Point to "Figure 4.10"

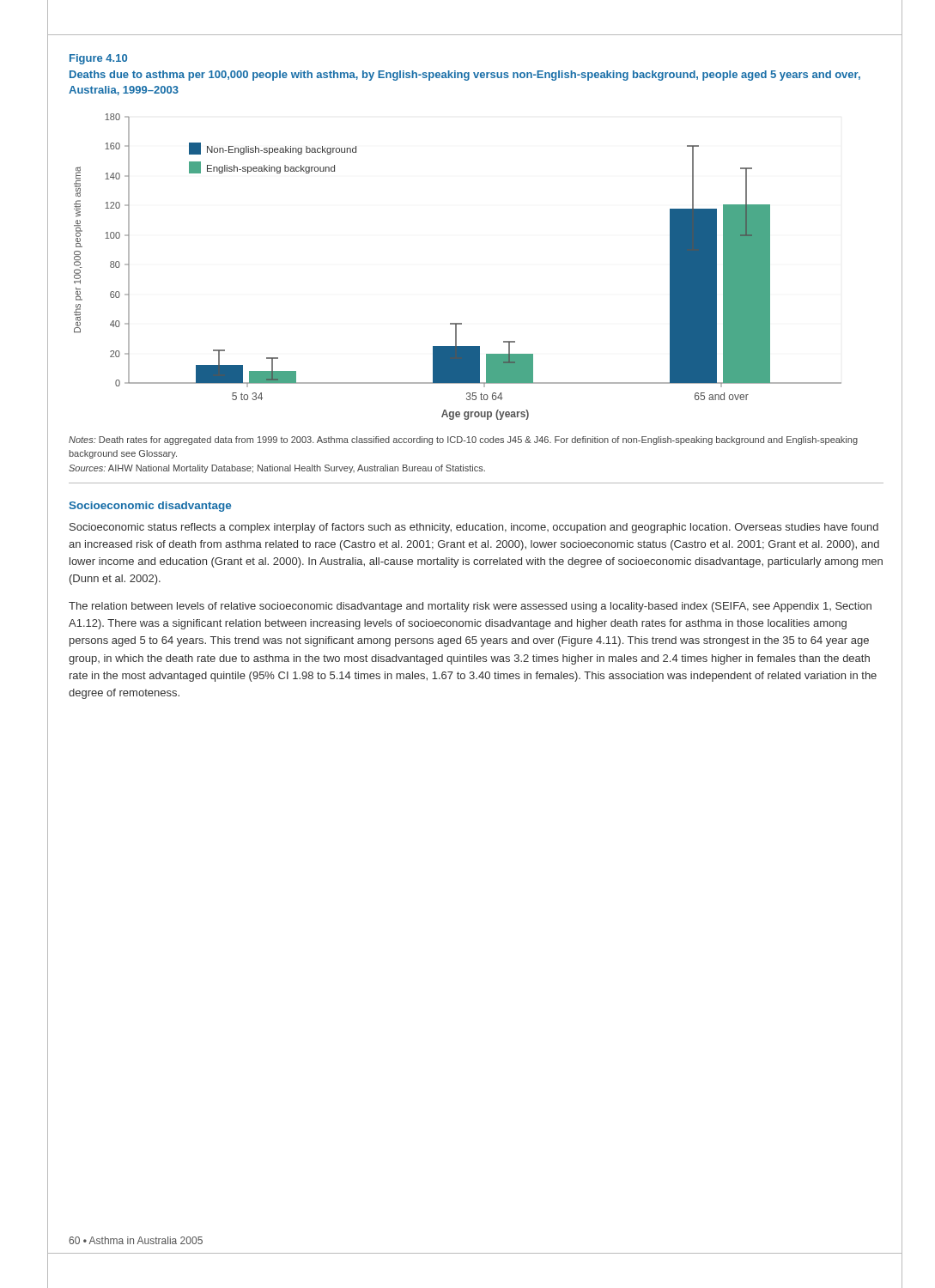tap(98, 58)
